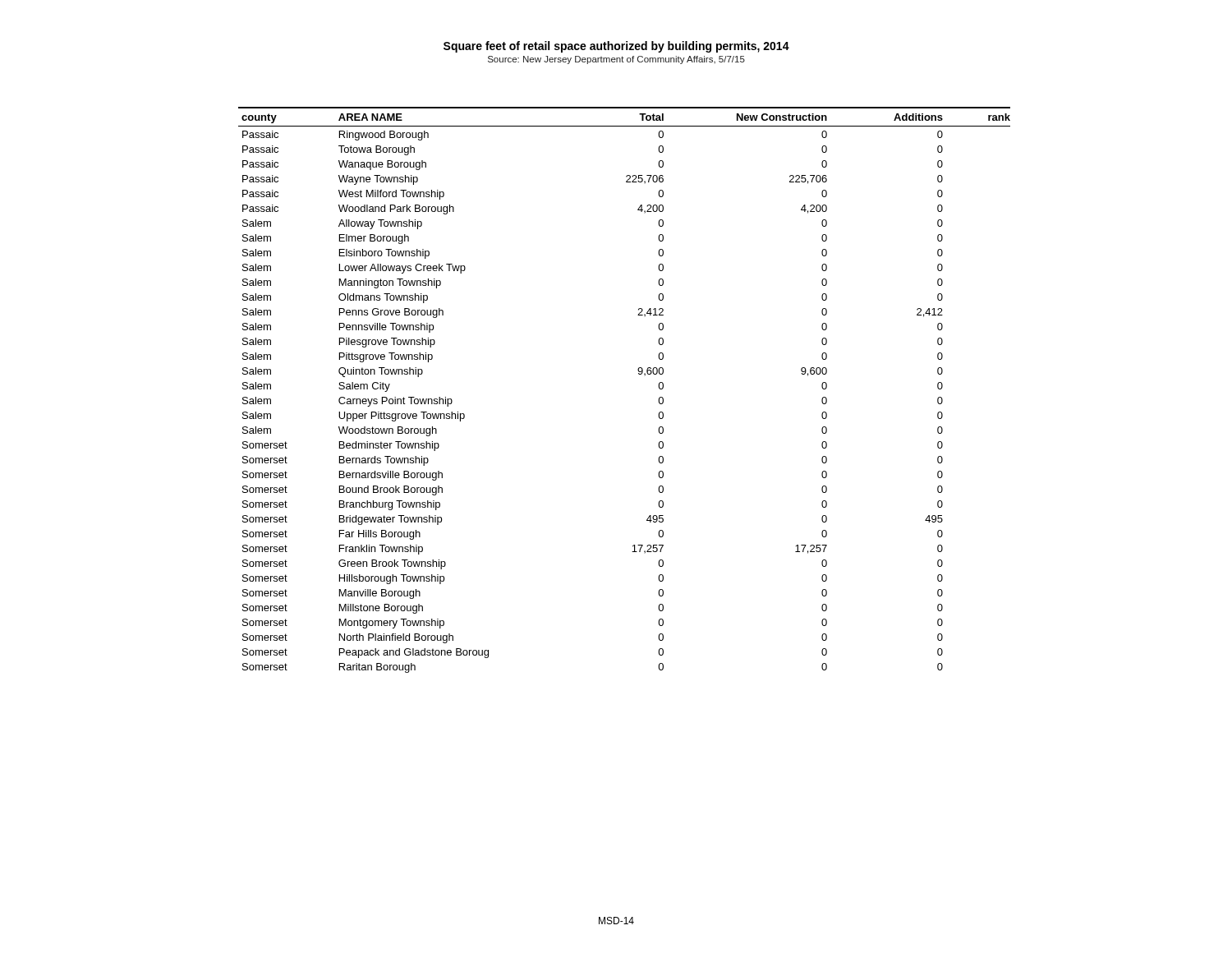Point to the title beginning "Square feet of retail"

(x=616, y=52)
